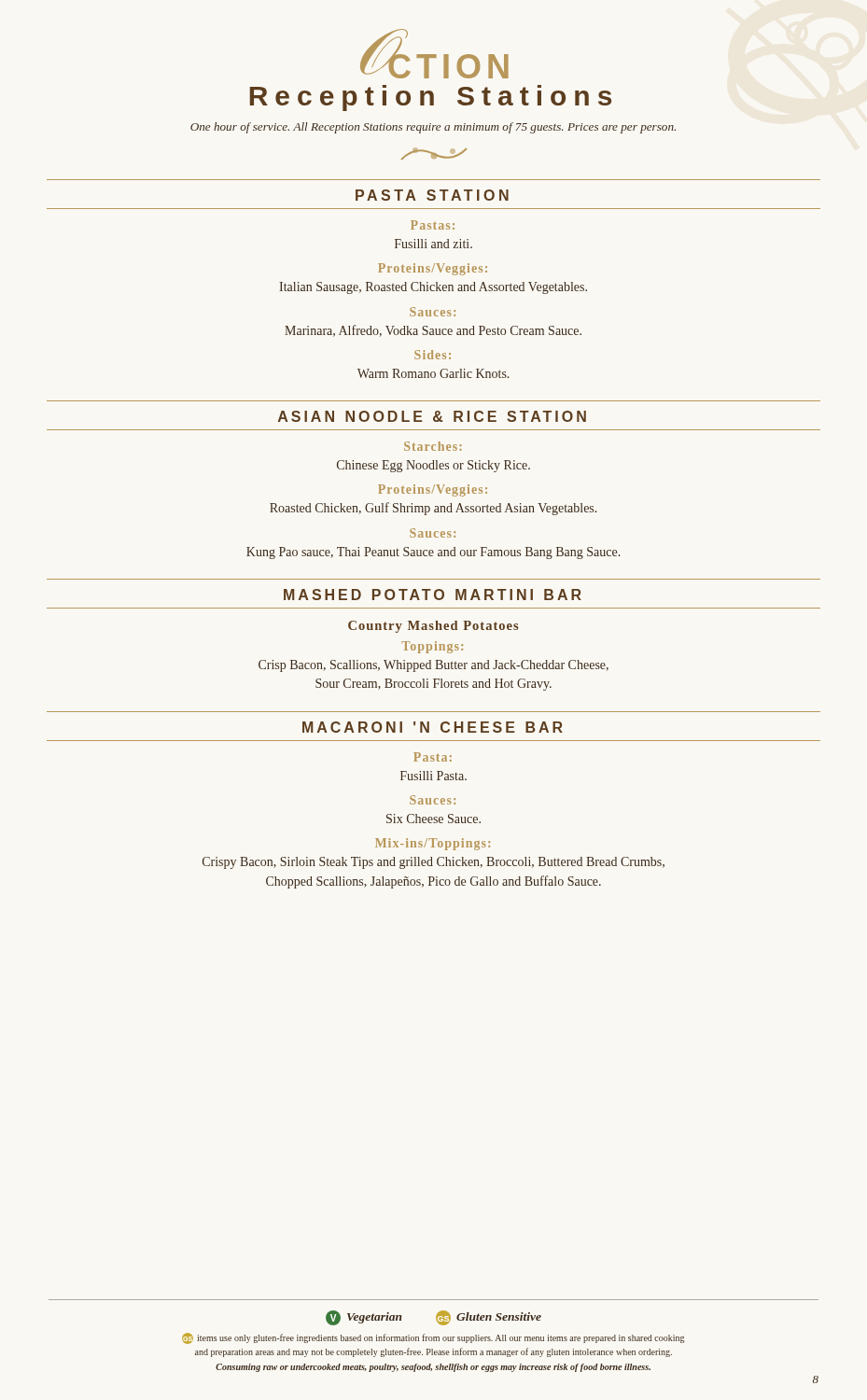Locate the block of text that opens with "Proteins/Veggies: Italian Sausage, Roasted"
This screenshot has height=1400, width=867.
coord(434,280)
